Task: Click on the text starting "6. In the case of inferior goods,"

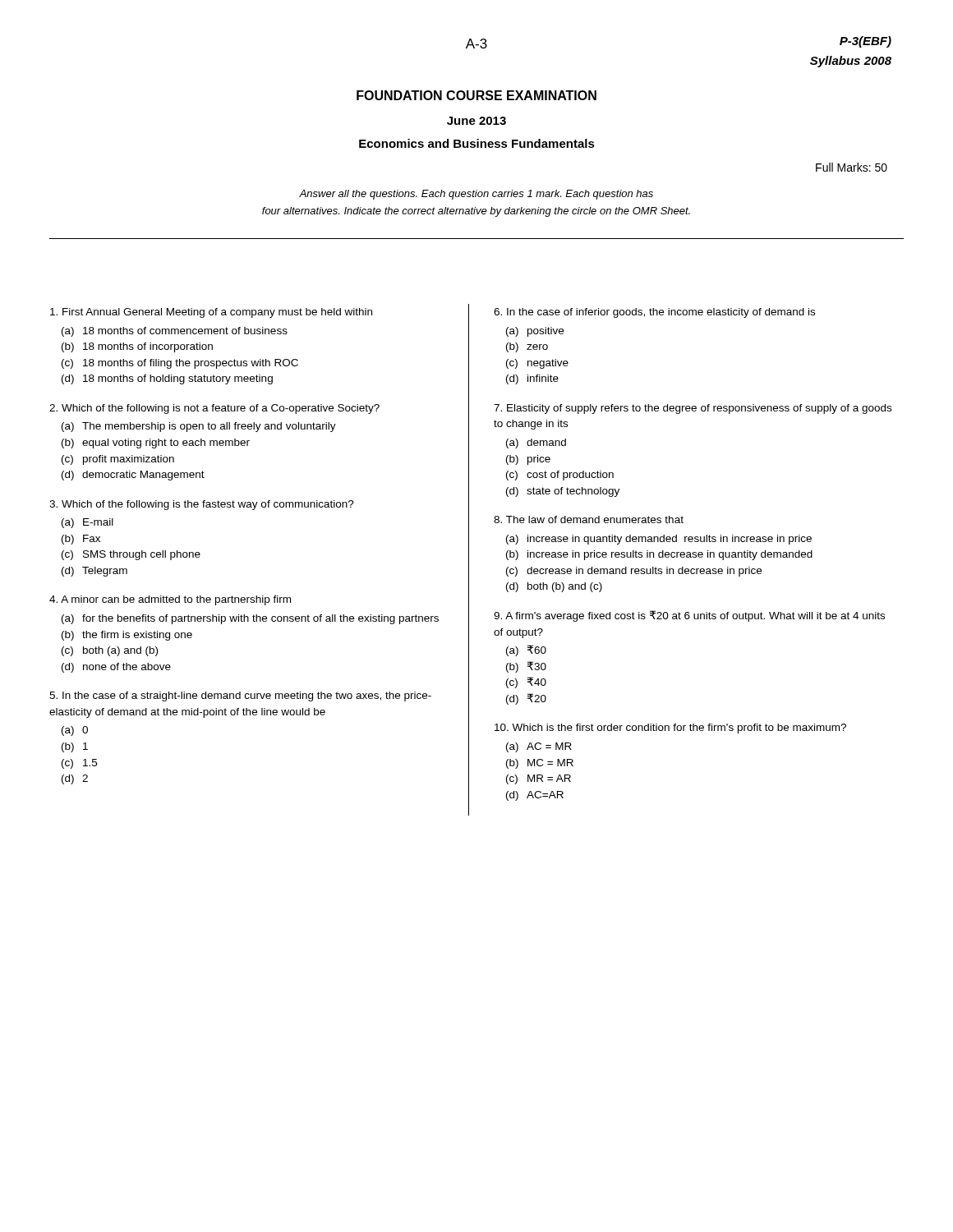Action: click(654, 313)
